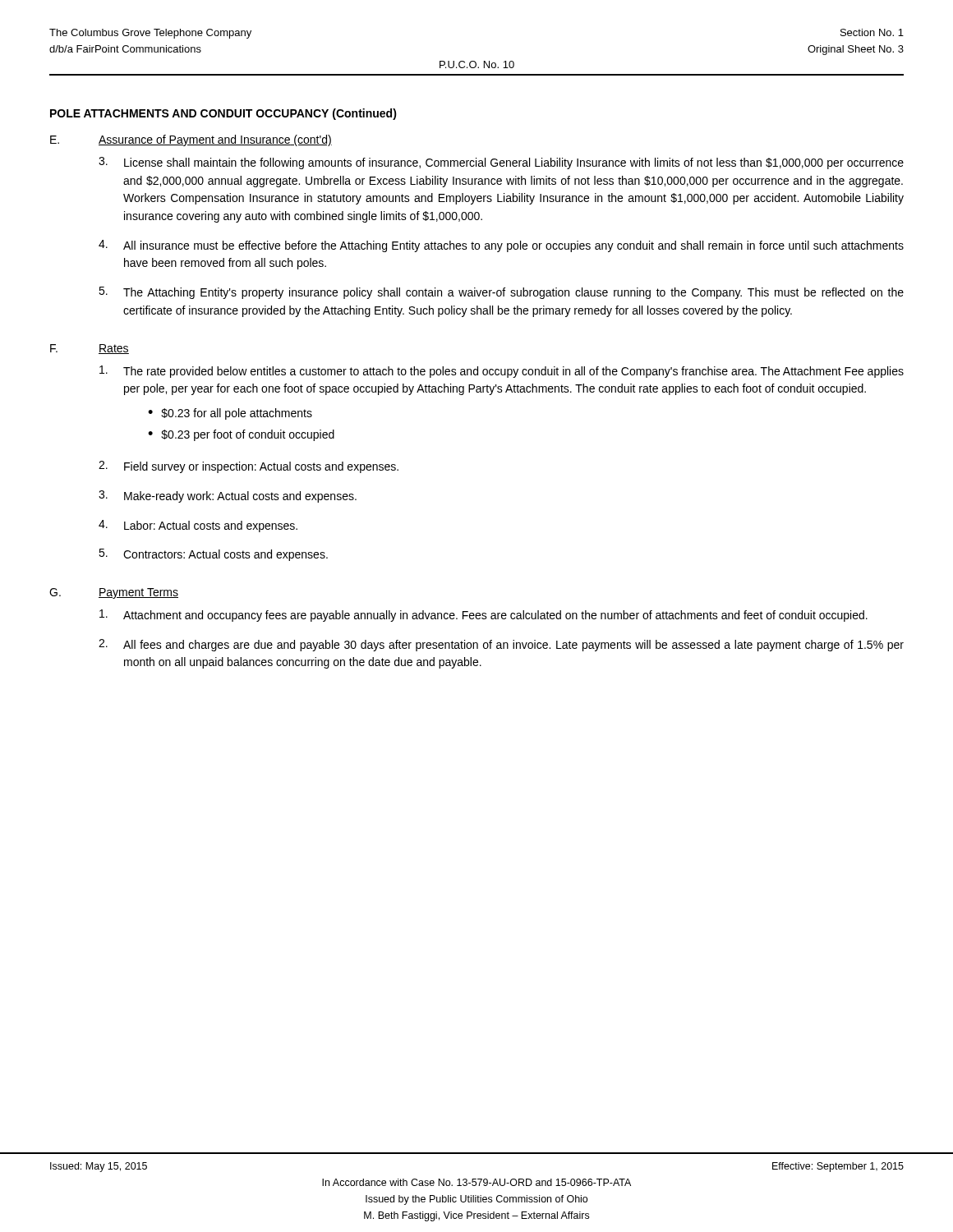Screen dimensions: 1232x953
Task: Find the section header that says "Payment Terms"
Action: (138, 592)
